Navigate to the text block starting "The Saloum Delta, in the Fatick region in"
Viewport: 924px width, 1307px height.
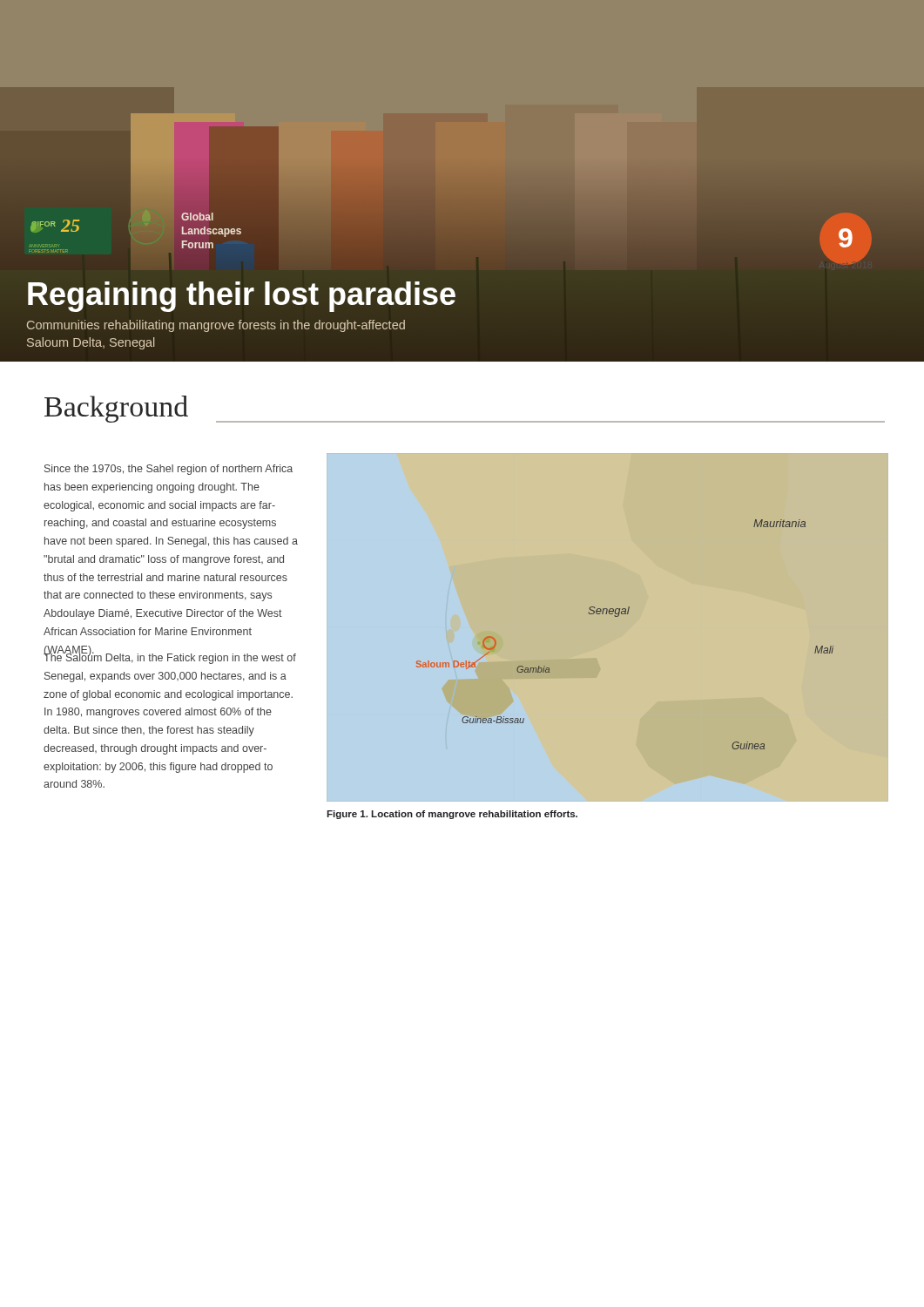click(x=171, y=721)
